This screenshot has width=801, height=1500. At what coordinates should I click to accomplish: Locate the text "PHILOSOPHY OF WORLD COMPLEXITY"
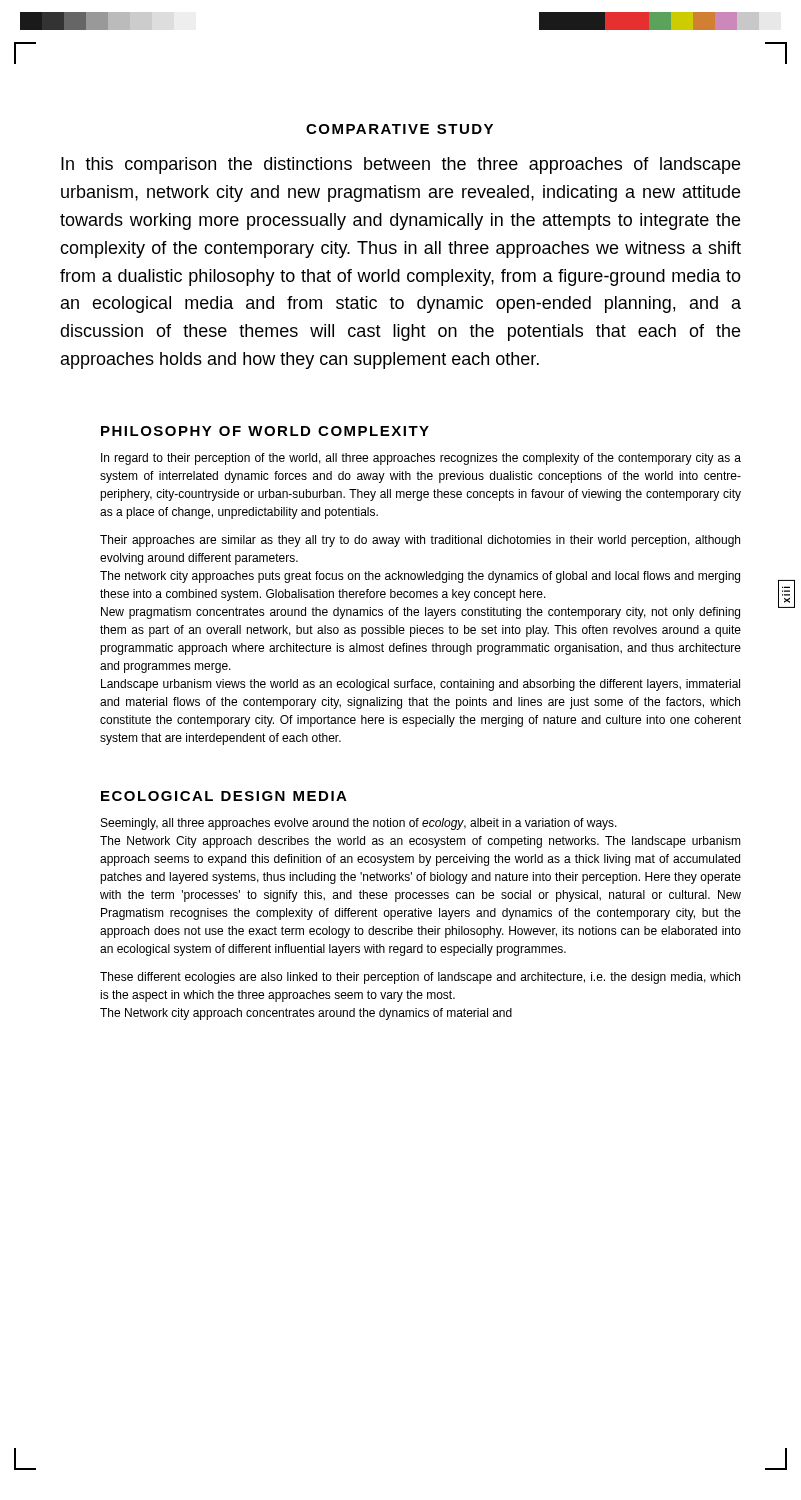[x=265, y=431]
